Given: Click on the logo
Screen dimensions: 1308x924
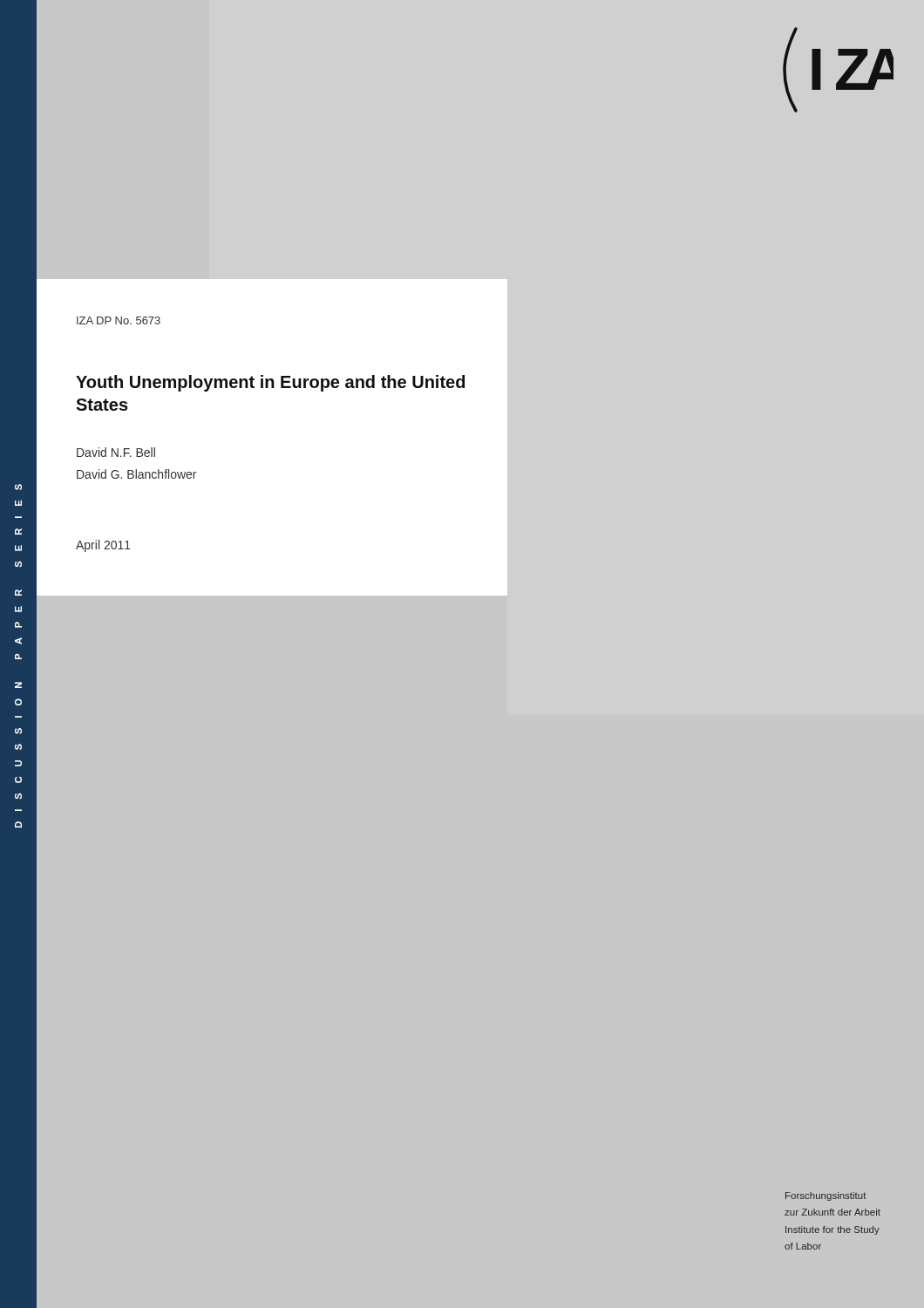Looking at the screenshot, I should point(837,72).
